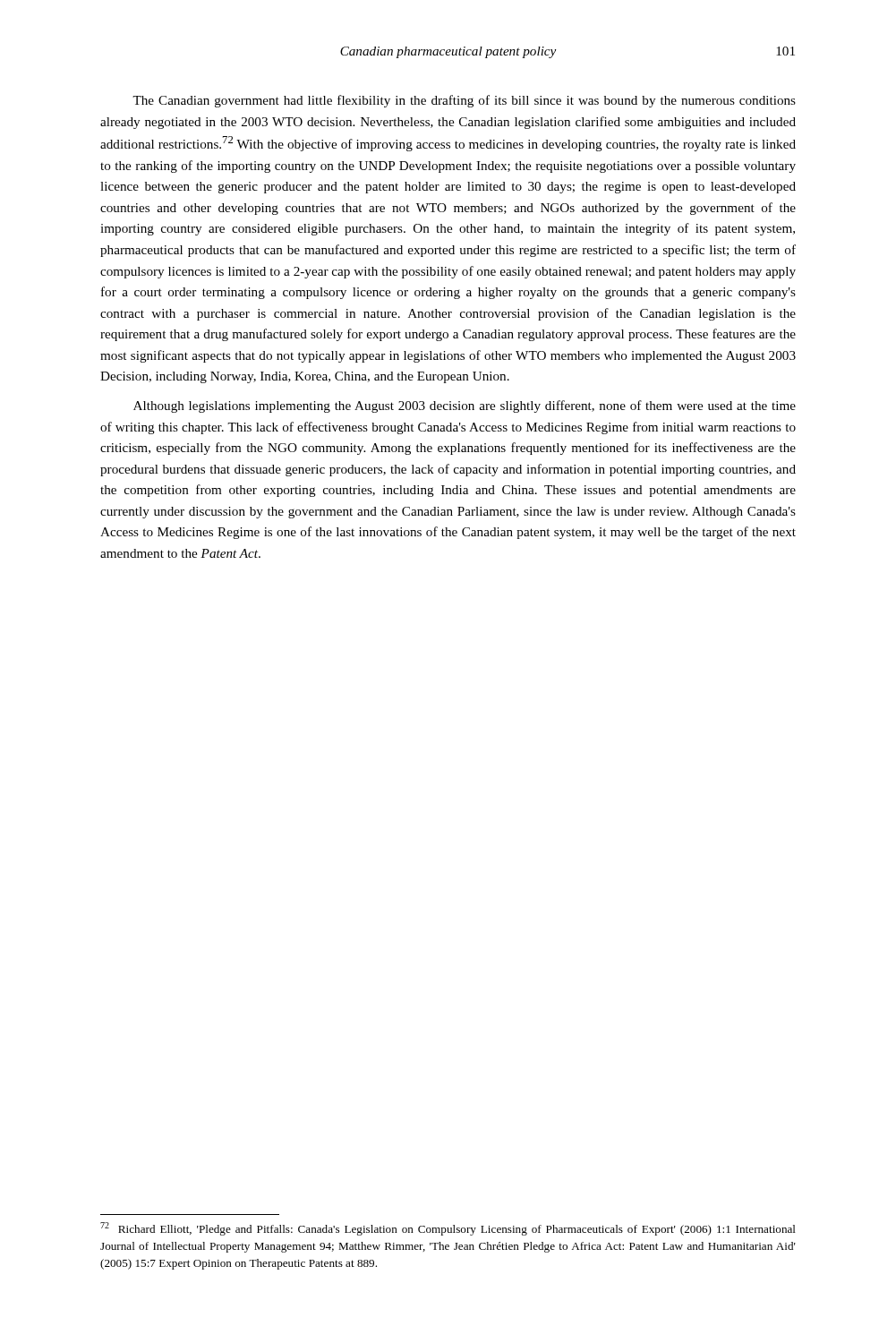Locate the text block starting "72 Richard Elliott,"
The height and width of the screenshot is (1343, 896).
pos(448,1243)
